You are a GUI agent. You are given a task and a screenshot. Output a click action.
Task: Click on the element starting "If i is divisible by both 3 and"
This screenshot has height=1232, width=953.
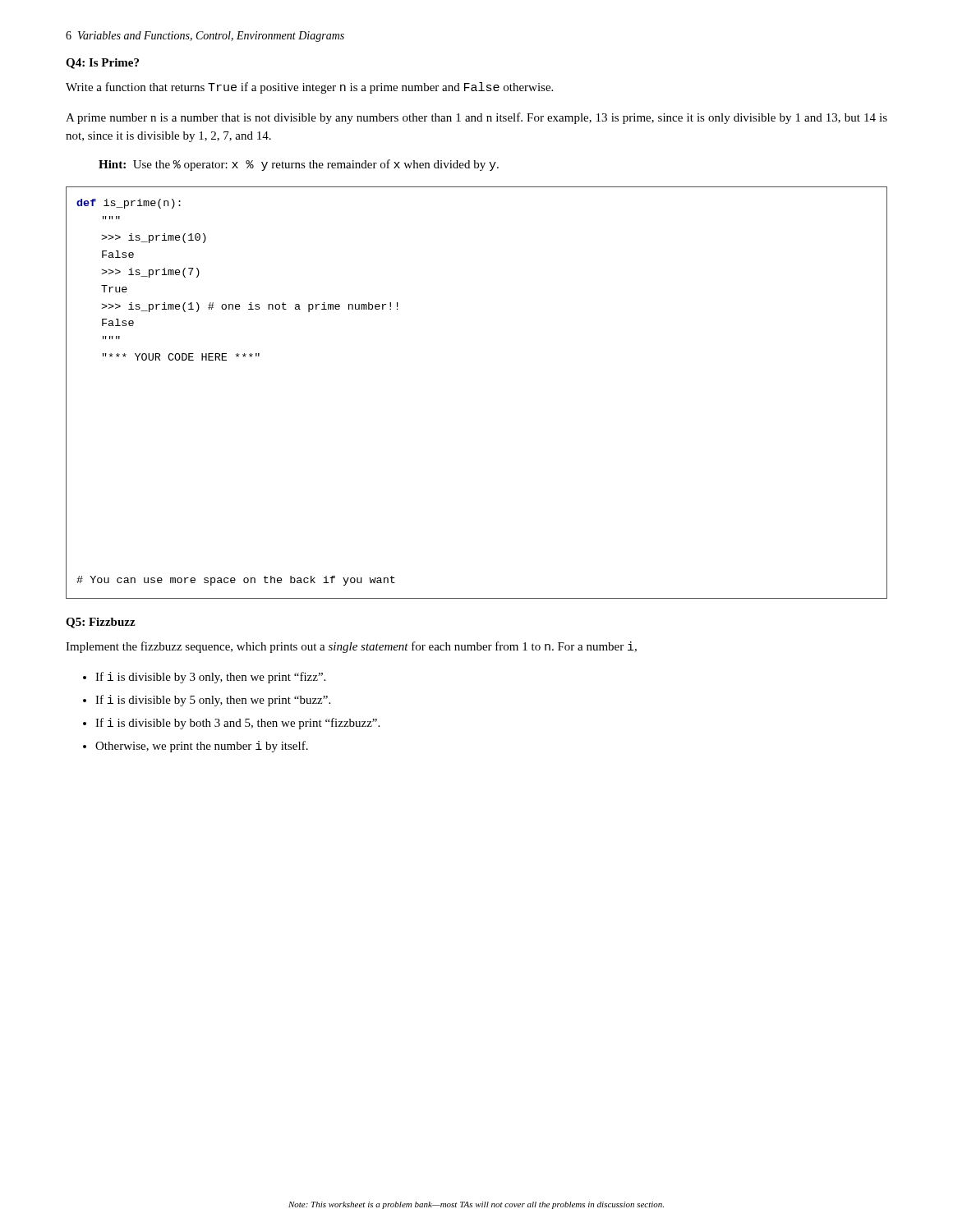[238, 724]
